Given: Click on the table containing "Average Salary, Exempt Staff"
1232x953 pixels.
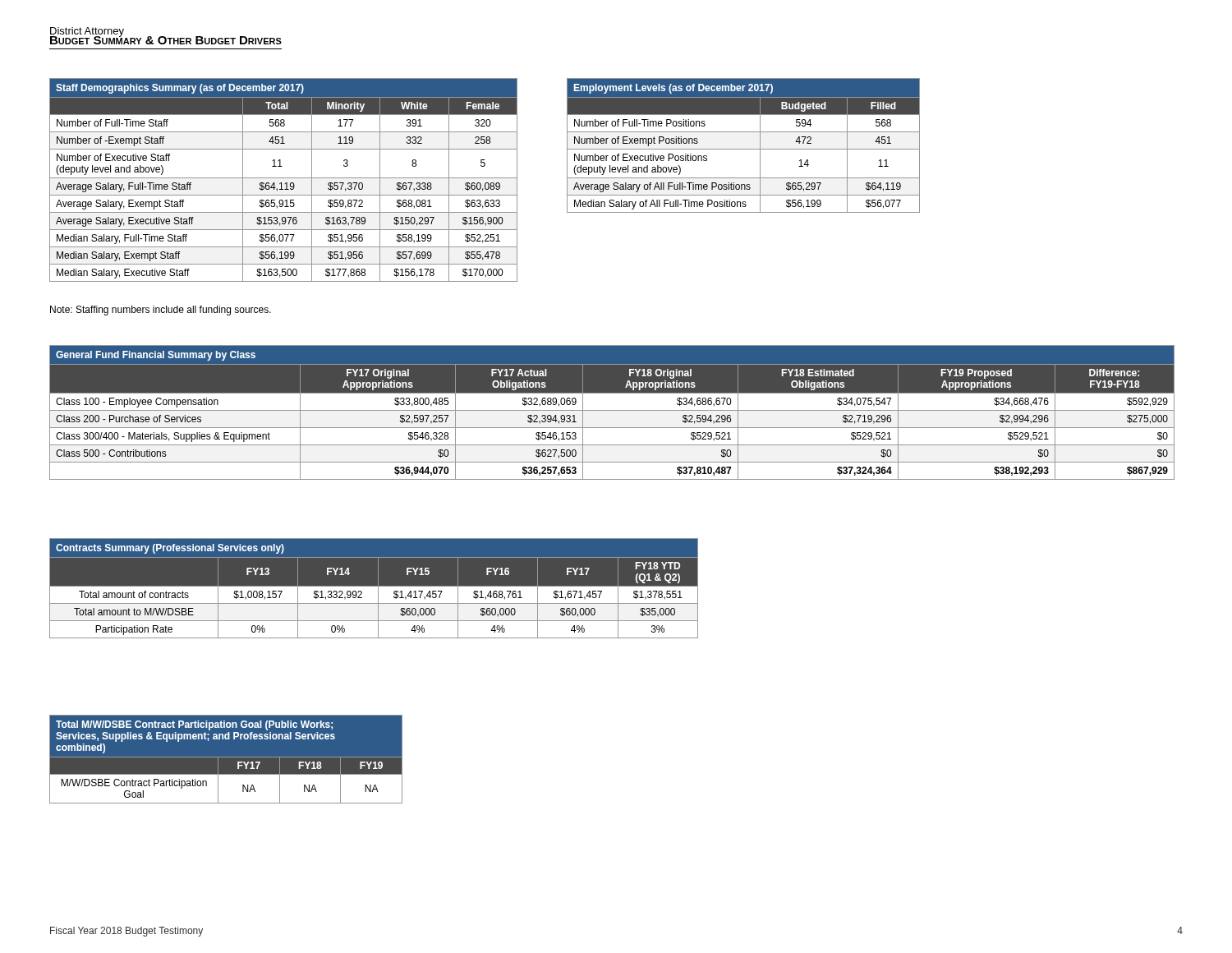Looking at the screenshot, I should [x=283, y=180].
